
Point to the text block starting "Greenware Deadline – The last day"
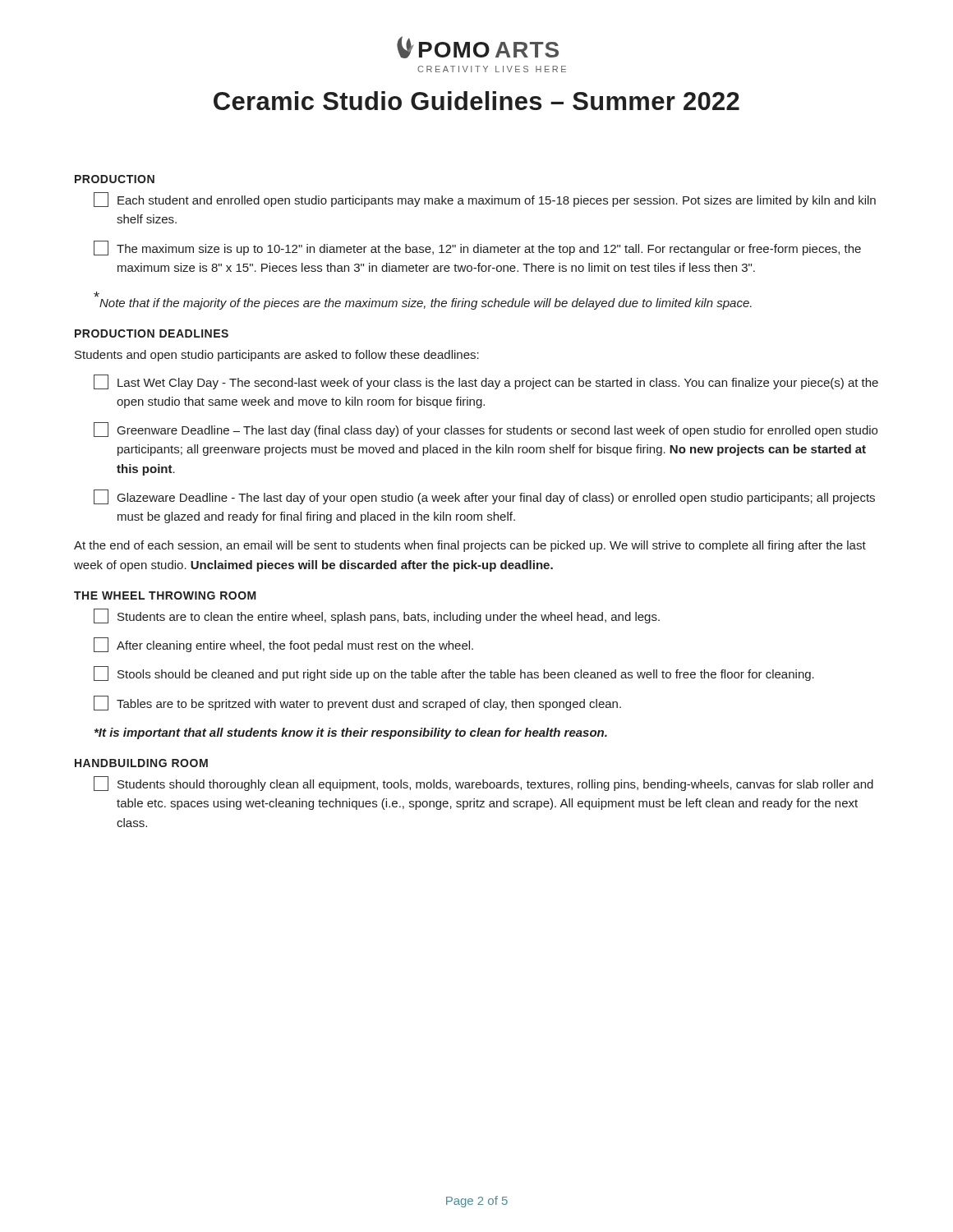486,449
